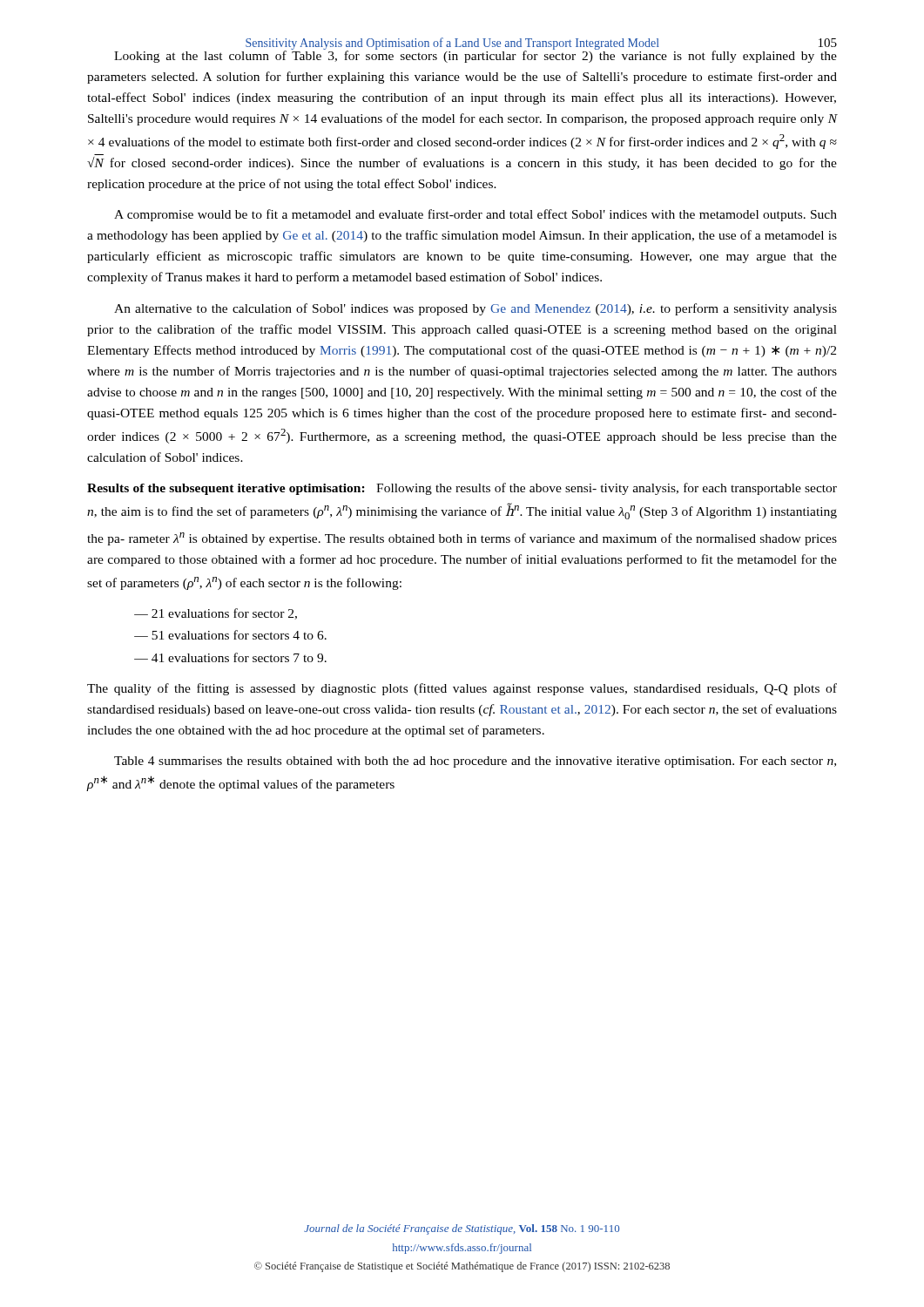Select the text block containing "An alternative to the calculation of Sobol'"
The height and width of the screenshot is (1307, 924).
point(462,382)
